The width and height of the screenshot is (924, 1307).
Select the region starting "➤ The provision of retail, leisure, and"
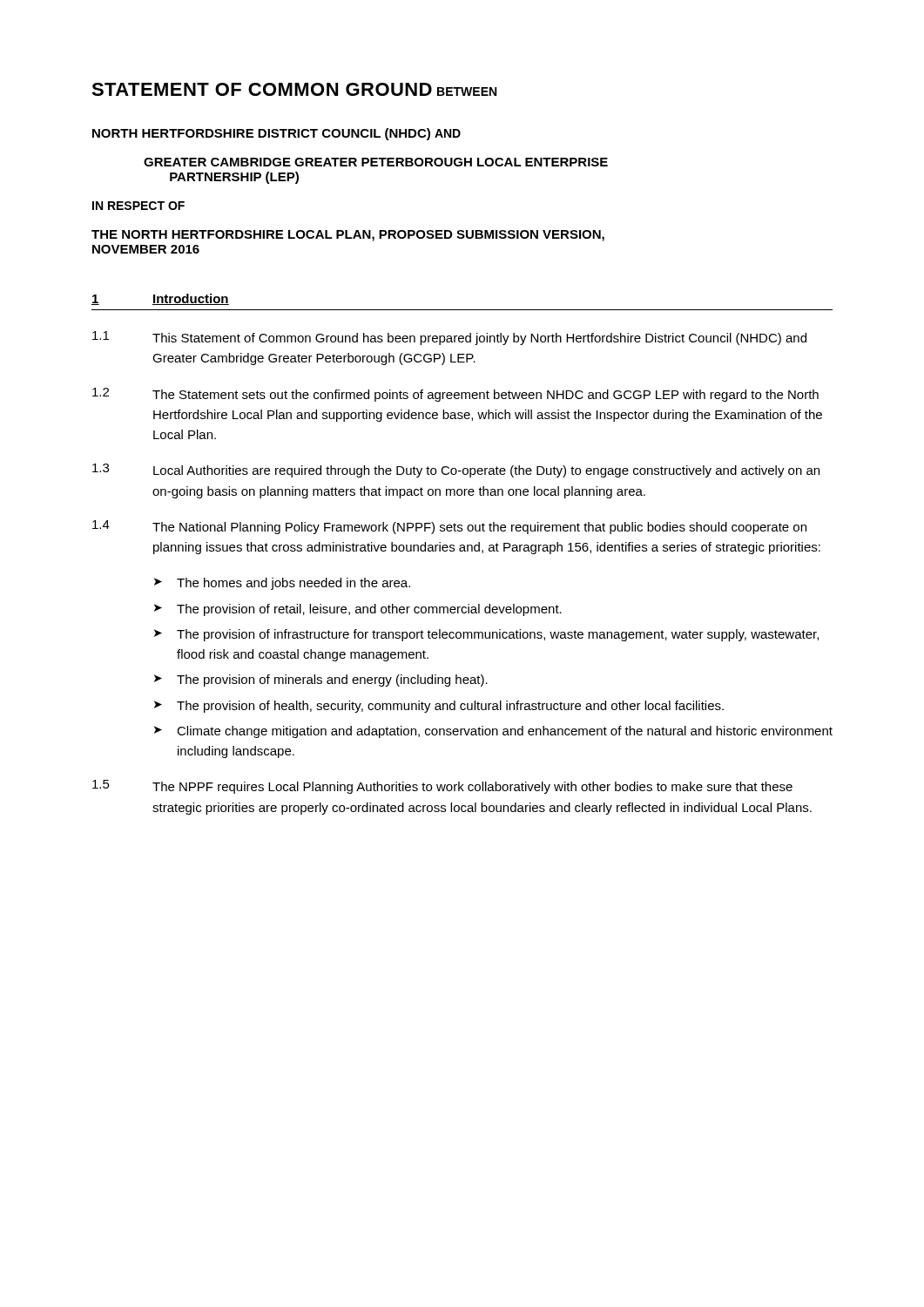pyautogui.click(x=492, y=608)
